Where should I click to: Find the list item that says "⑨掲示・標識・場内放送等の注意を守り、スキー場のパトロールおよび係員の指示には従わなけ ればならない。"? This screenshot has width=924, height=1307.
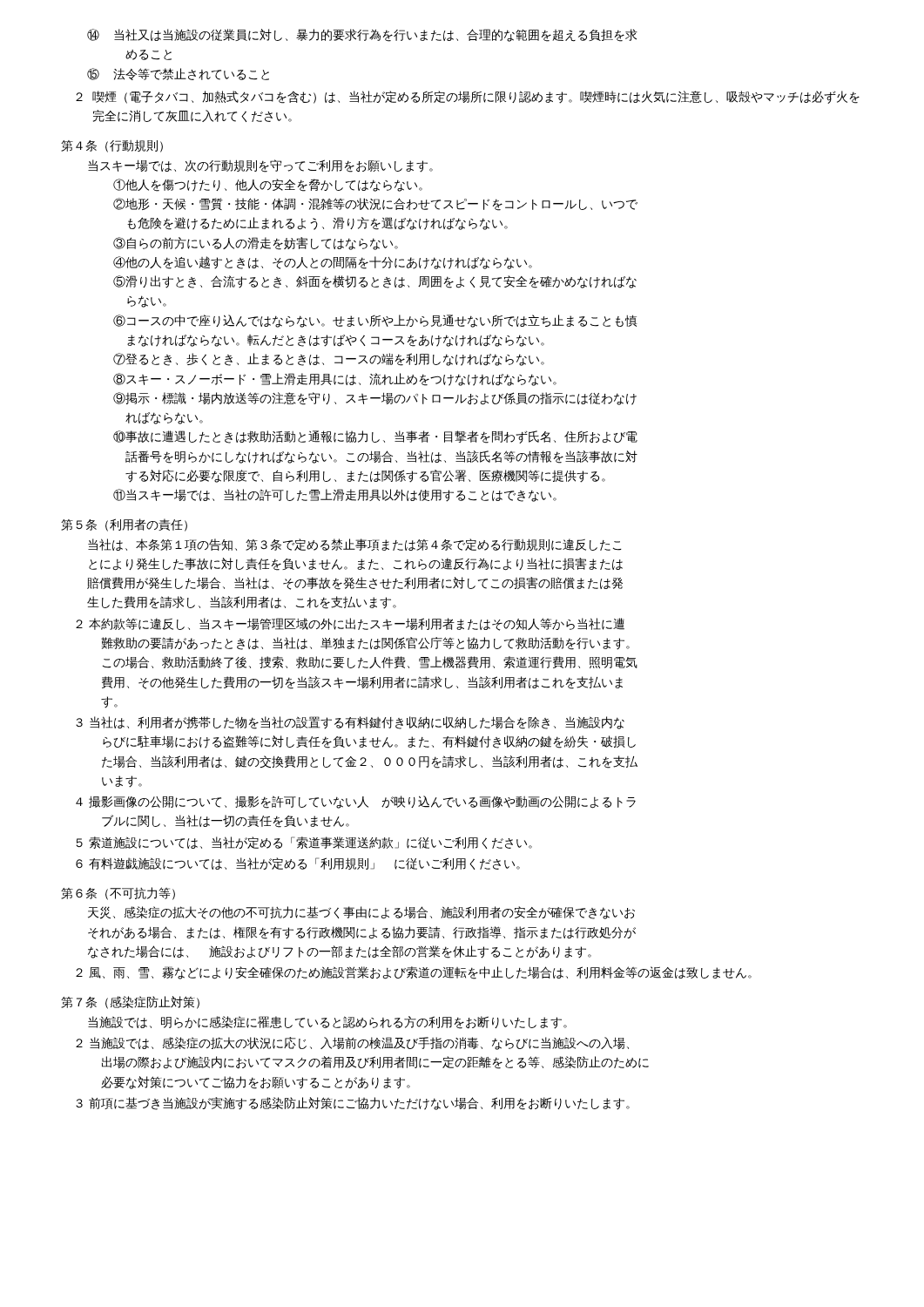pyautogui.click(x=488, y=409)
